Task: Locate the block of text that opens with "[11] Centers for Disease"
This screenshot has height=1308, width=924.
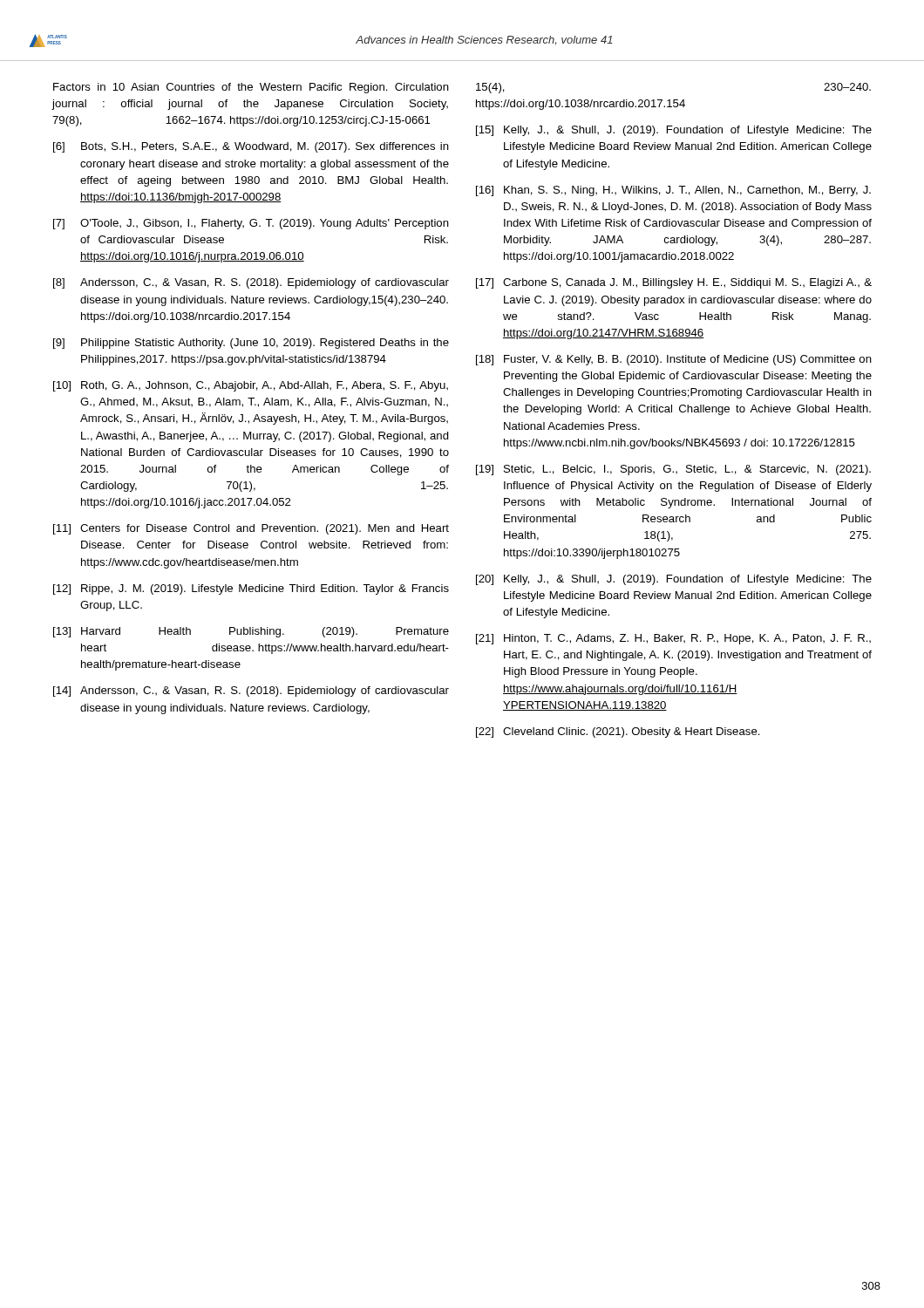Action: [x=251, y=545]
